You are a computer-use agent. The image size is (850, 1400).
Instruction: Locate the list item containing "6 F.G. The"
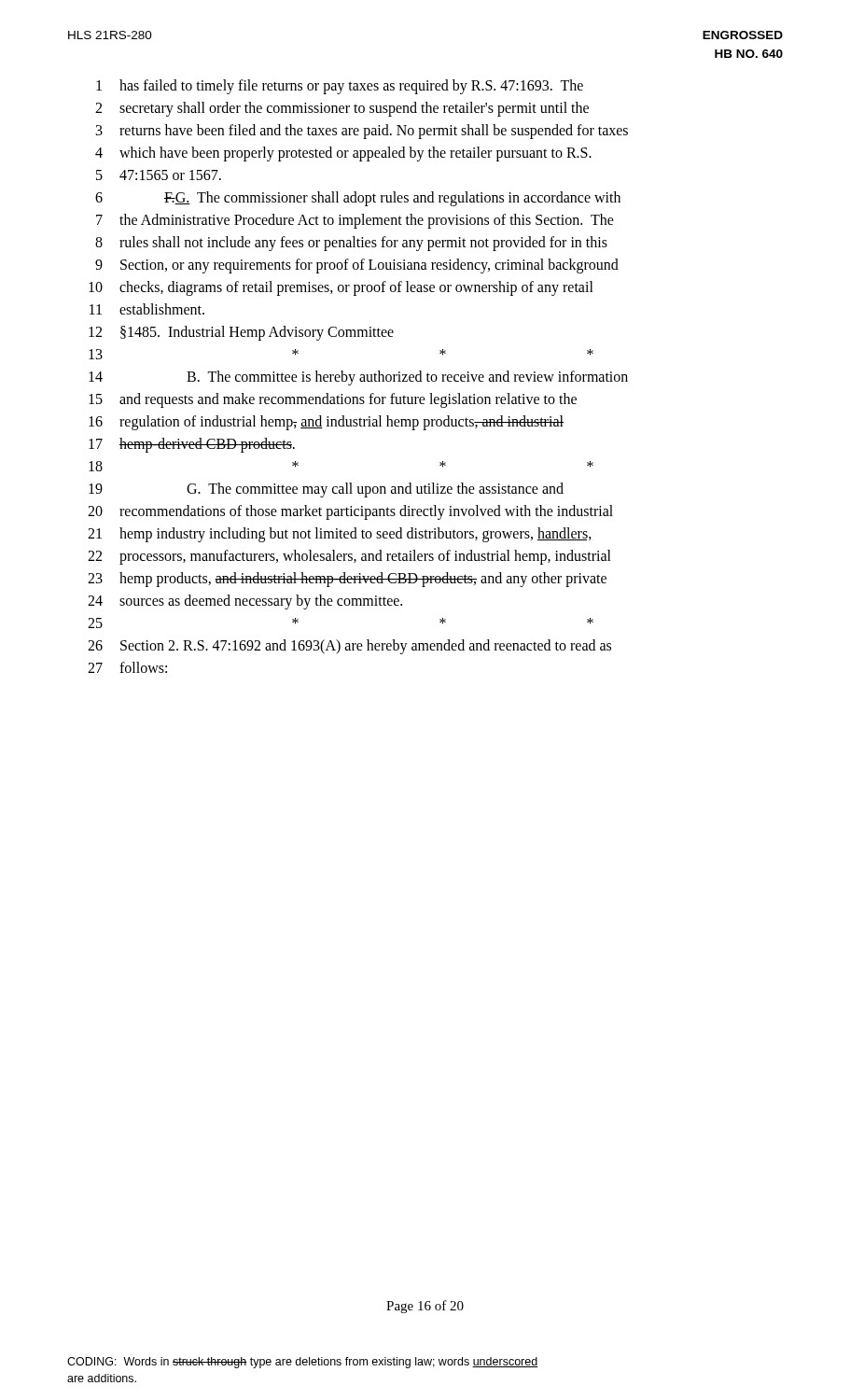coord(425,198)
